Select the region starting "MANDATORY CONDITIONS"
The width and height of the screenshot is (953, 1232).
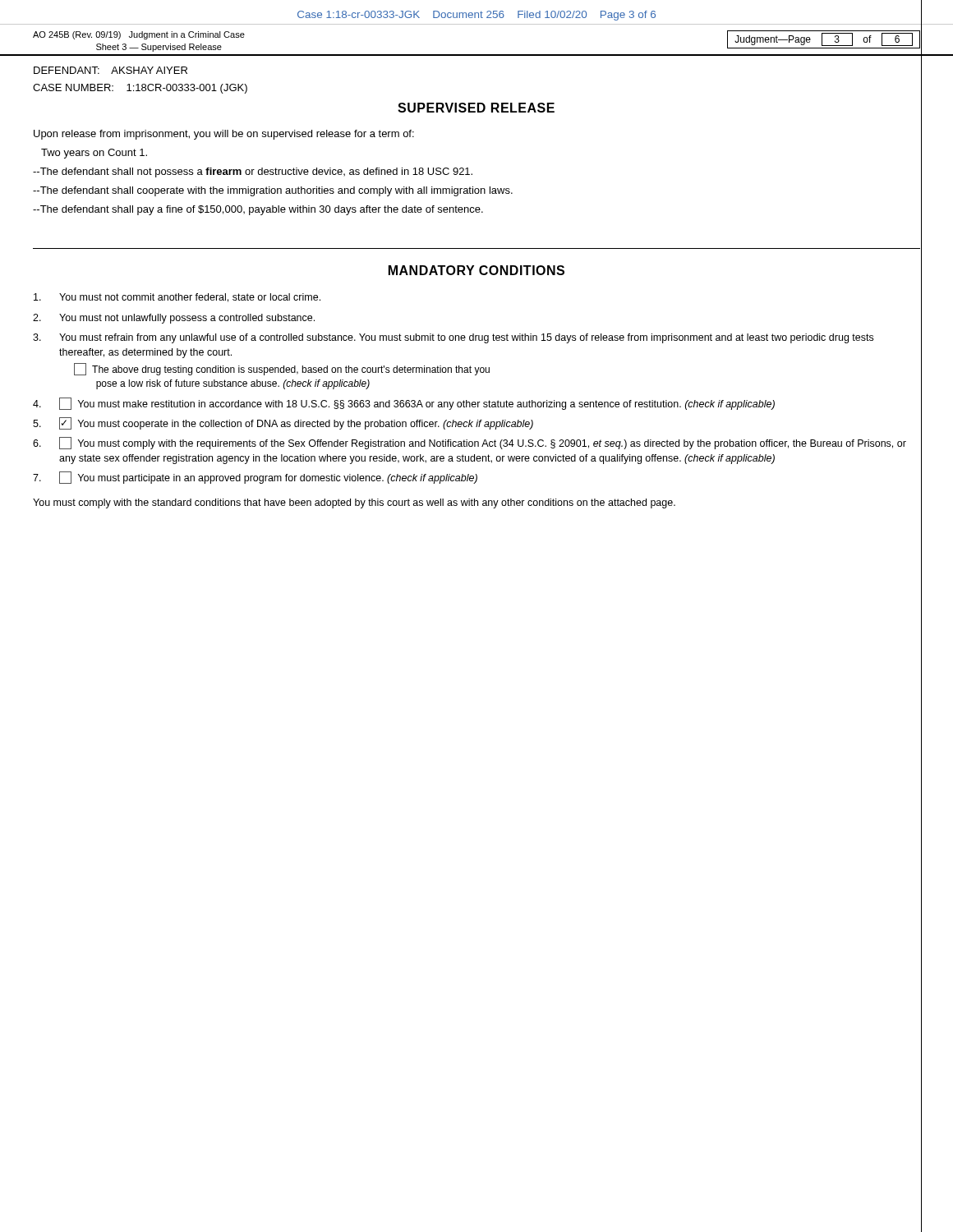tap(476, 271)
